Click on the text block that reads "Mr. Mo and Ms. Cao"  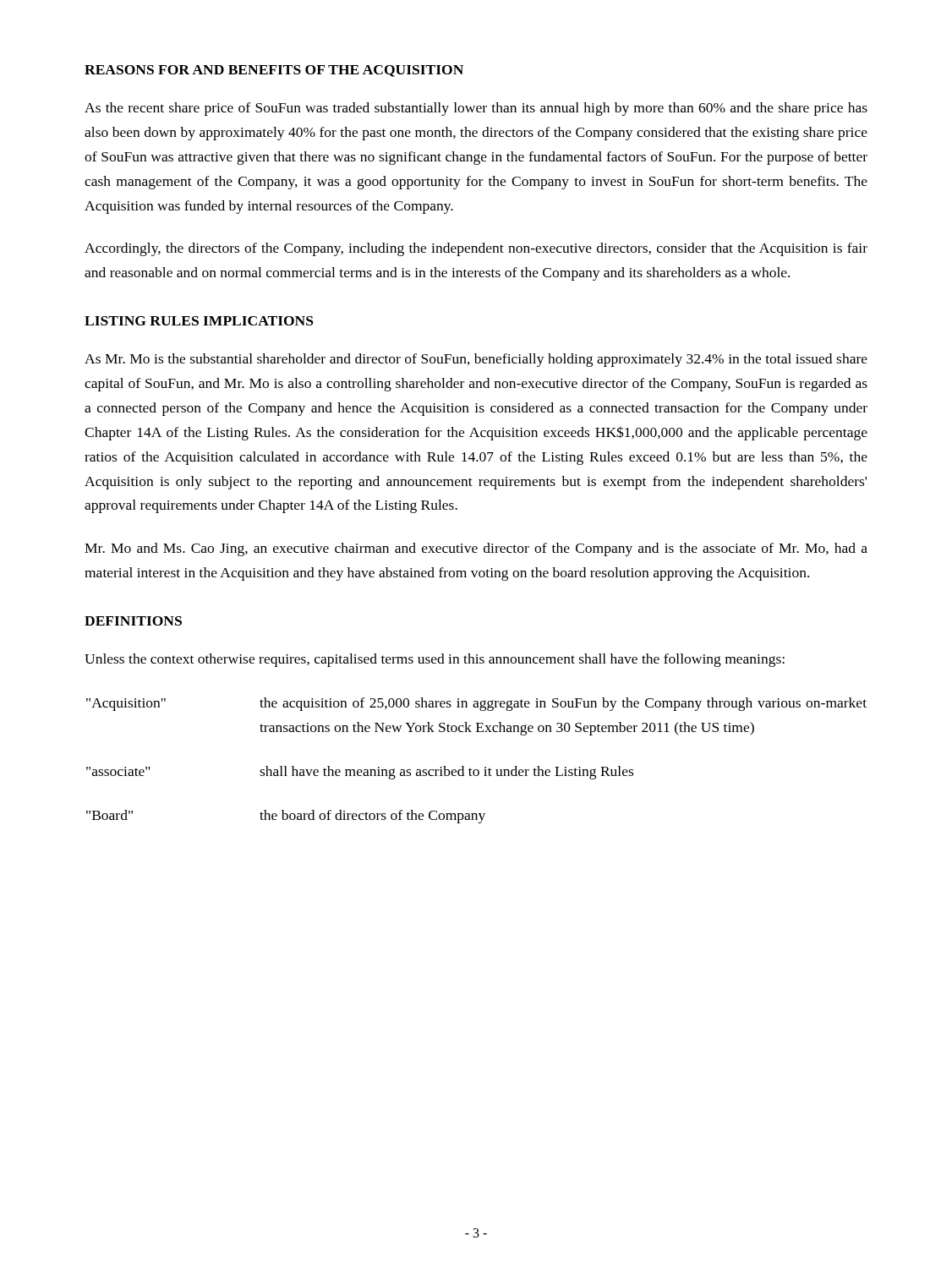pyautogui.click(x=476, y=560)
